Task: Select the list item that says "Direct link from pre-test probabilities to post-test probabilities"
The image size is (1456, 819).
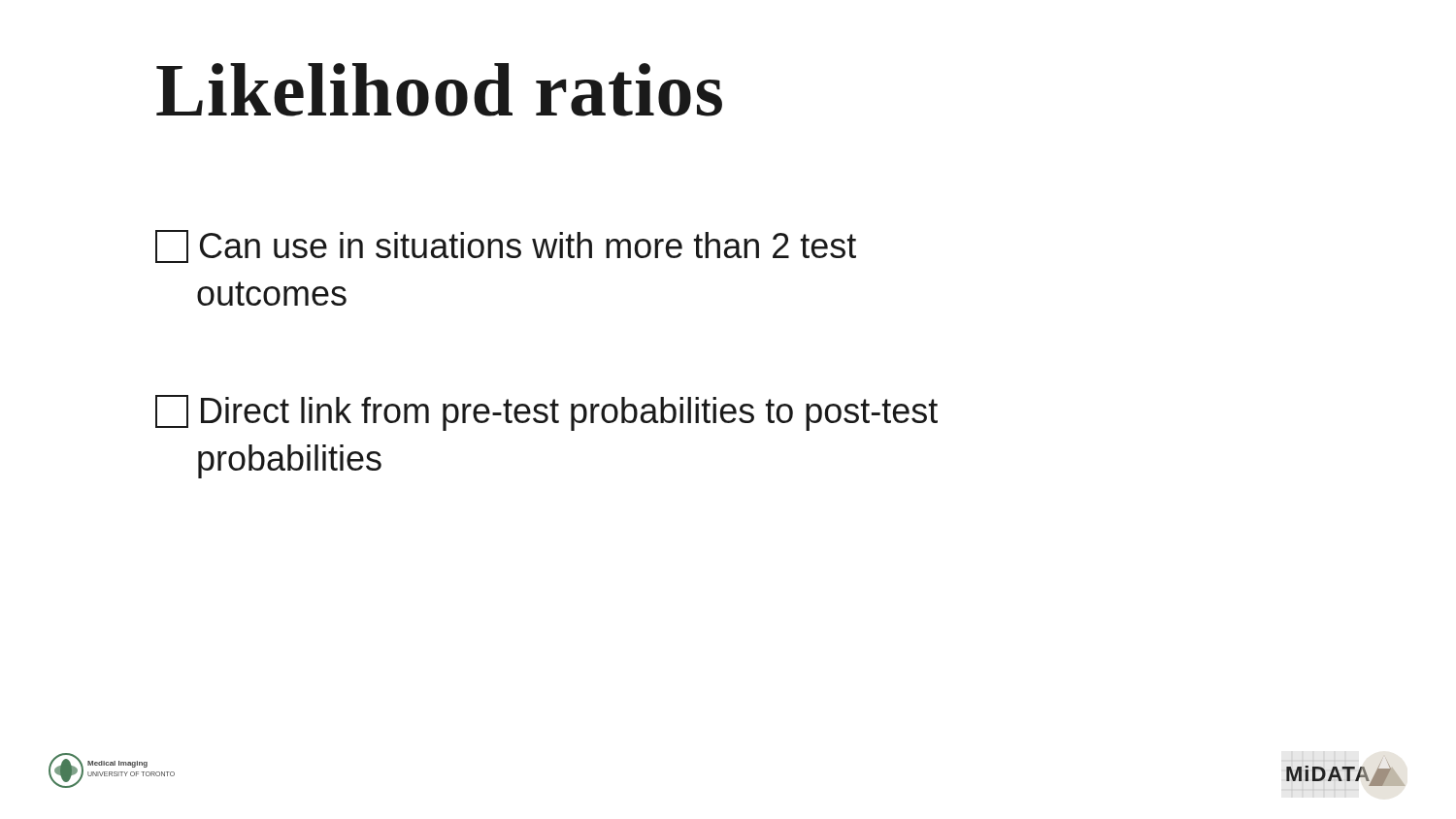Action: [547, 437]
